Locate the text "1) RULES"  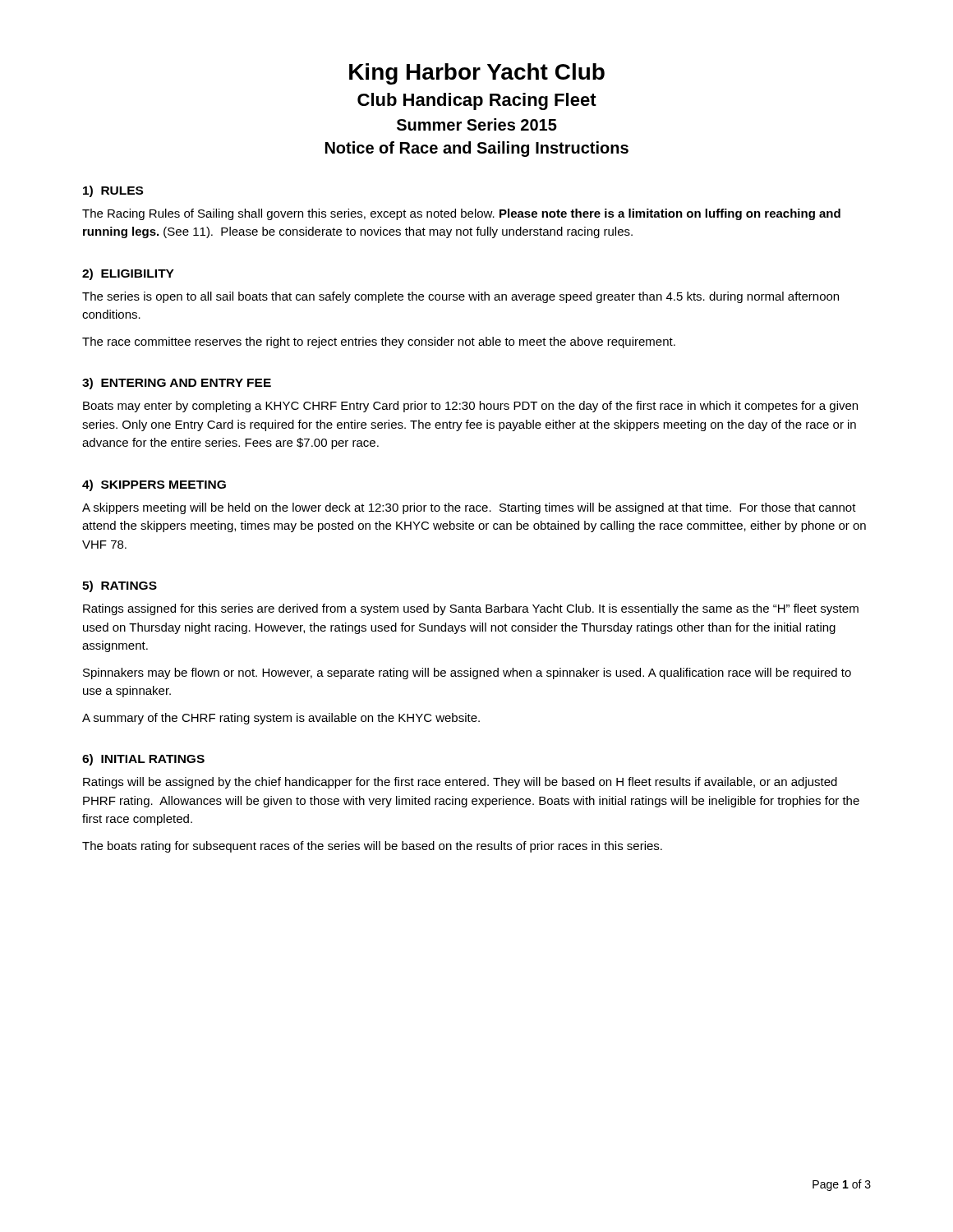click(x=113, y=190)
